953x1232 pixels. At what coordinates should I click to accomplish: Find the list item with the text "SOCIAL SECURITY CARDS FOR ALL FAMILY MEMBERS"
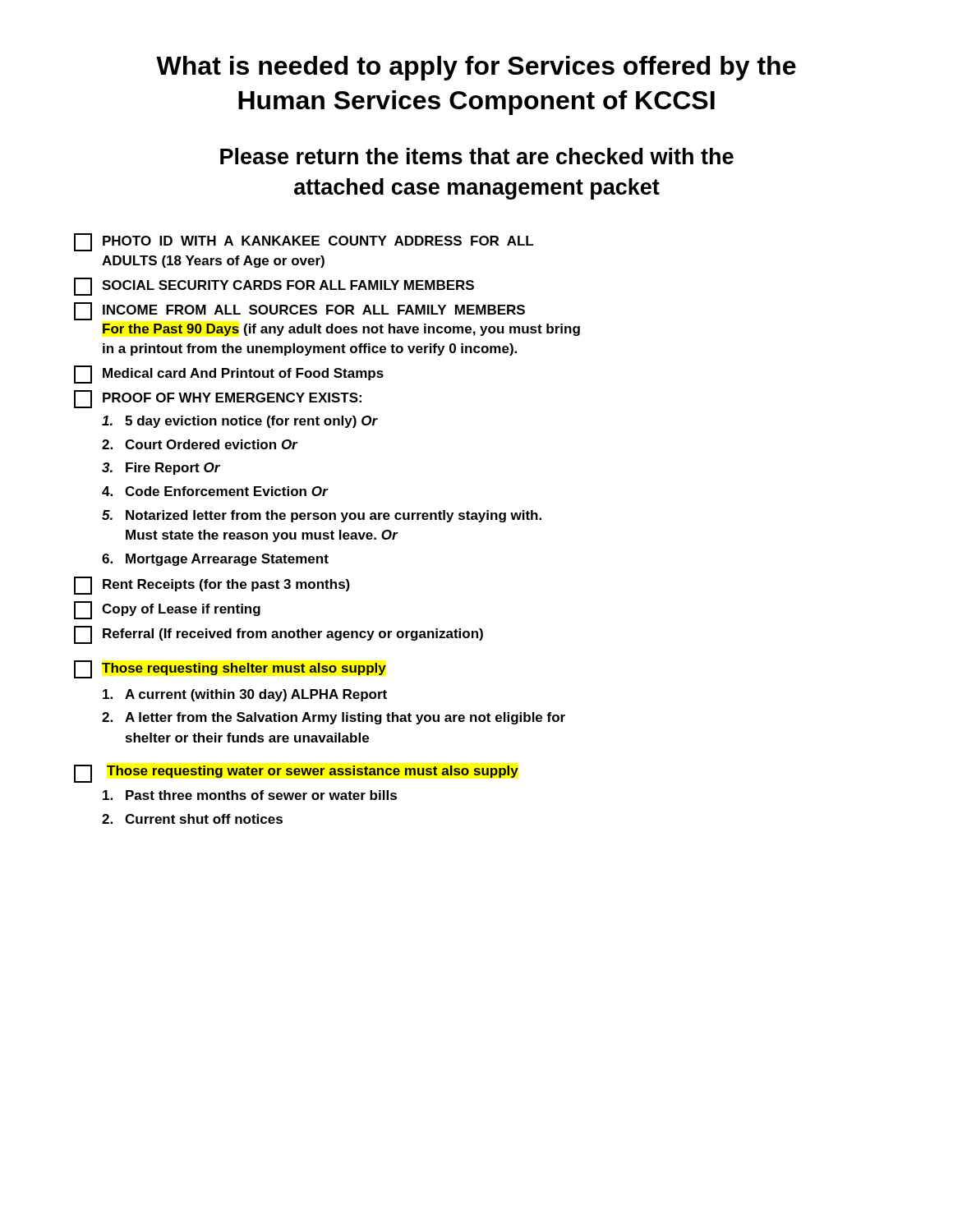point(476,286)
